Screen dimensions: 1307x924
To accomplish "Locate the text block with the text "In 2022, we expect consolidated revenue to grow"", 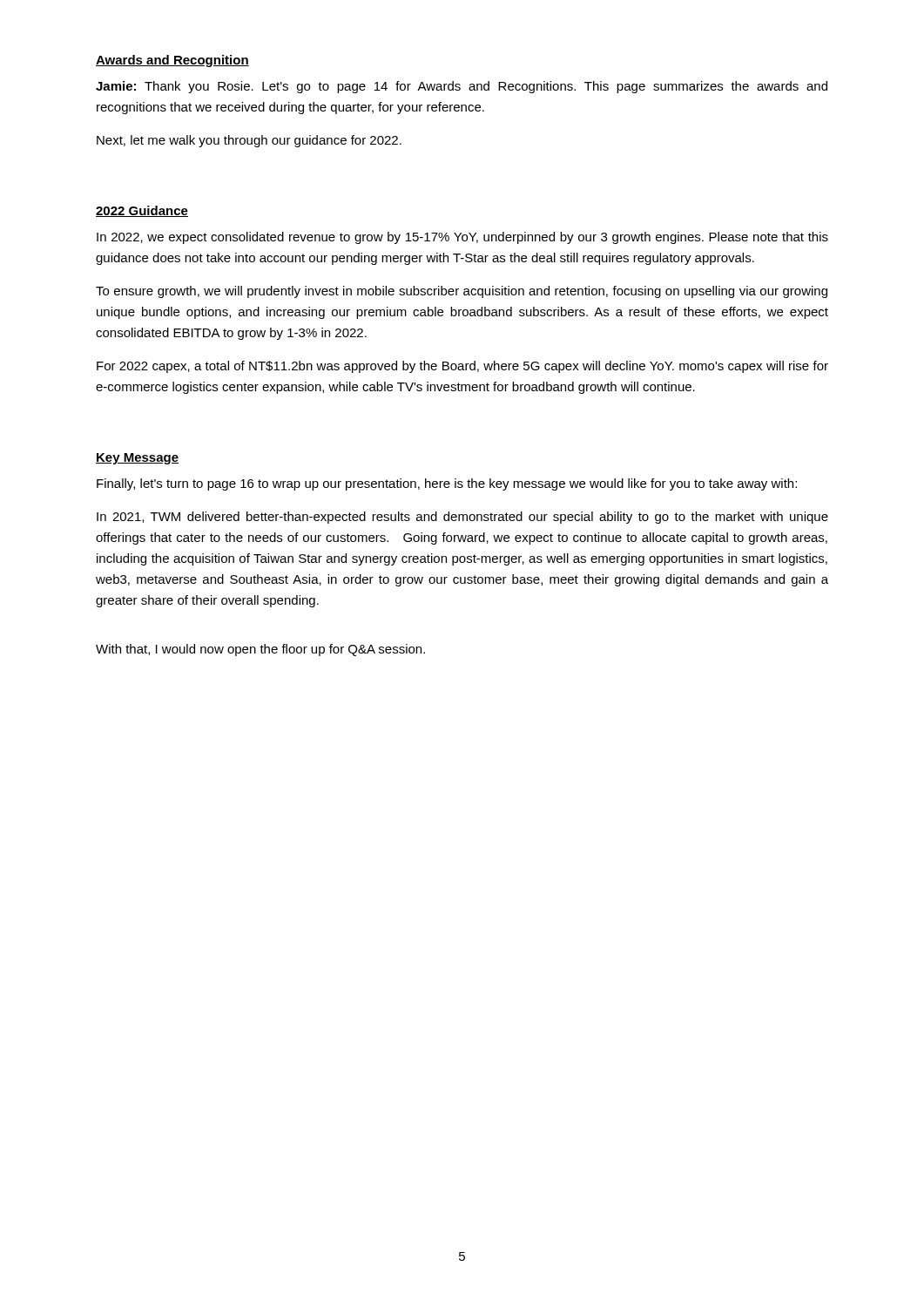I will [x=462, y=247].
